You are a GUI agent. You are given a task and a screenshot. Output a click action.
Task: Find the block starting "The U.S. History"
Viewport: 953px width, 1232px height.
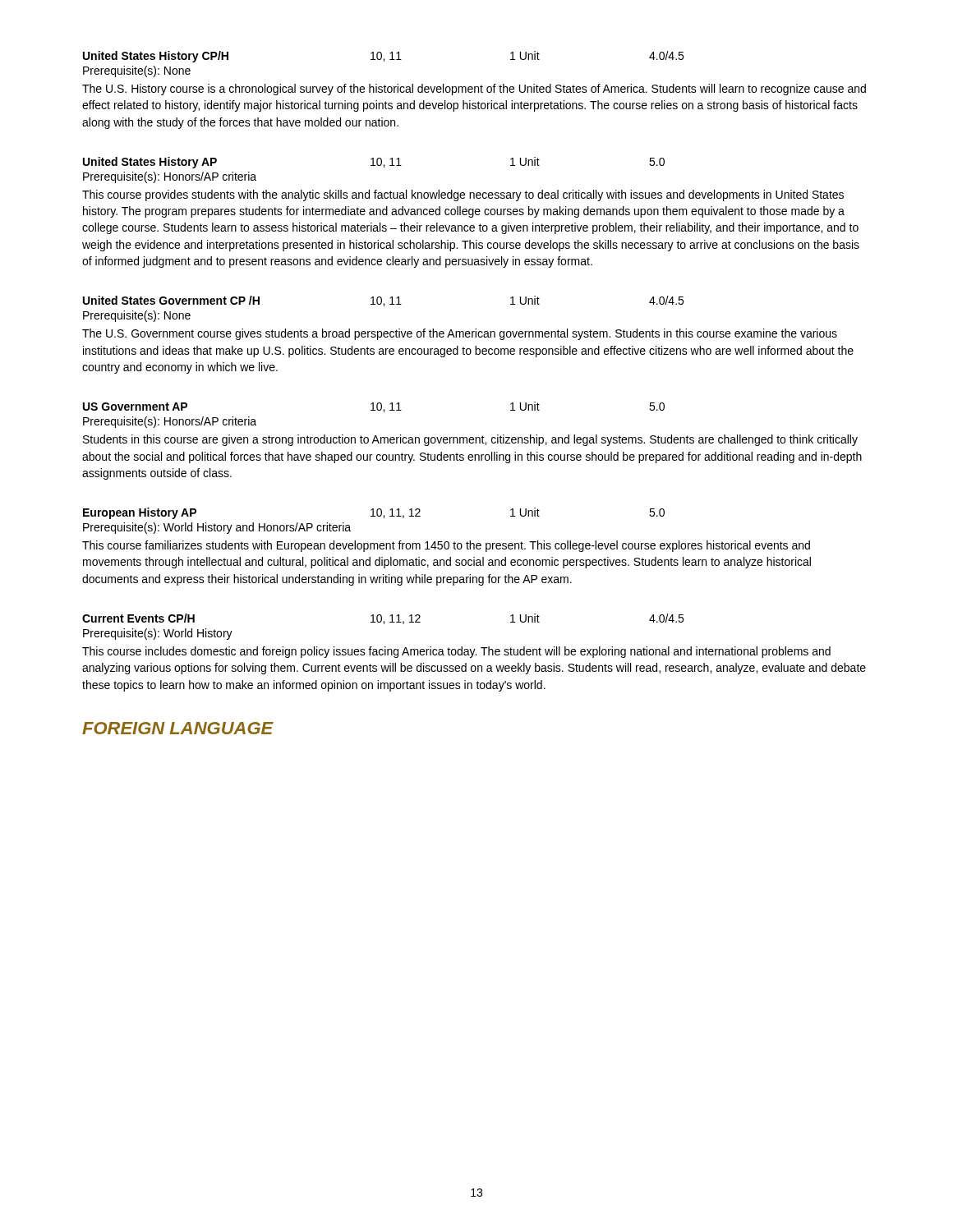point(474,105)
